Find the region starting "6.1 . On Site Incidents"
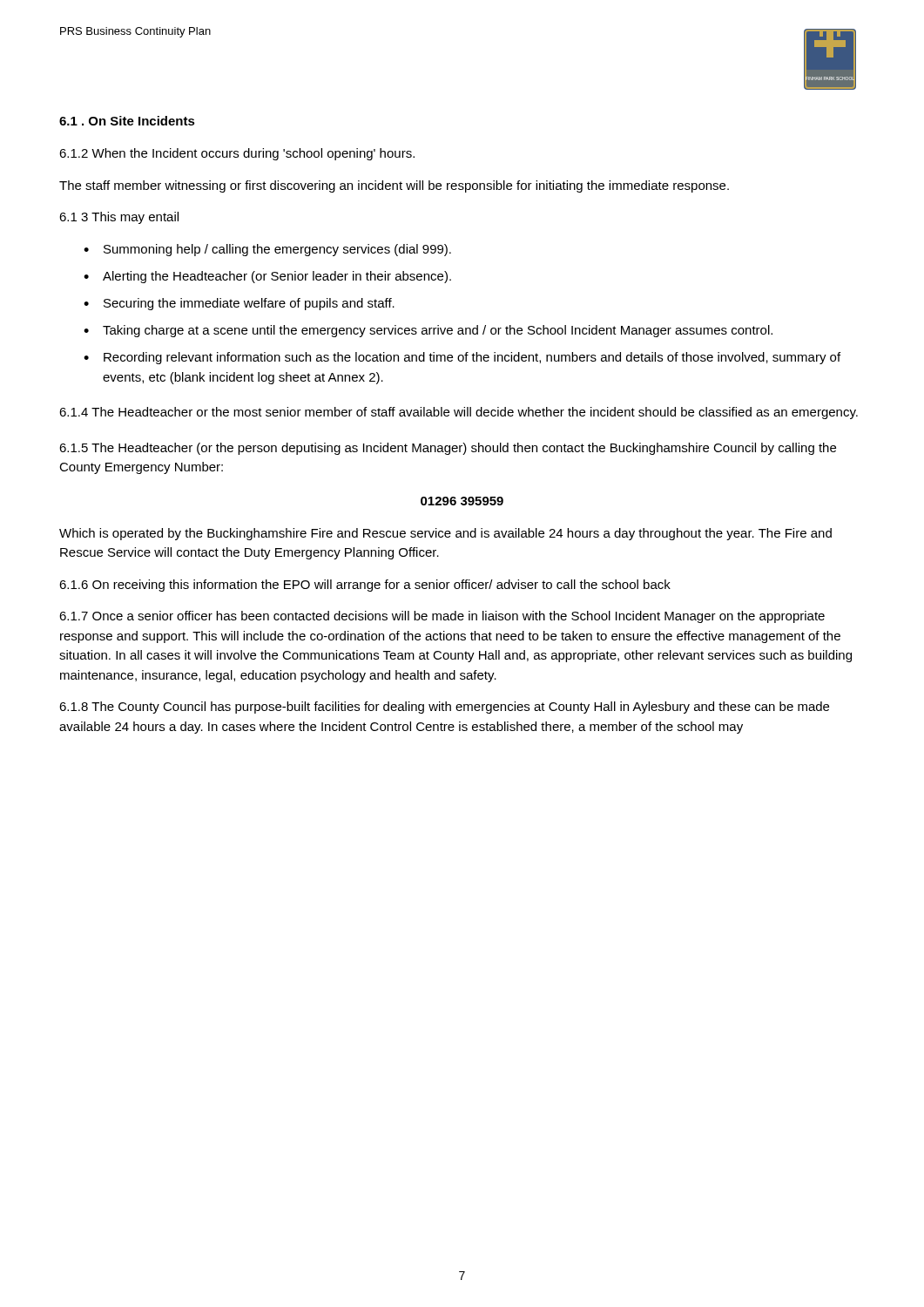 [x=127, y=121]
